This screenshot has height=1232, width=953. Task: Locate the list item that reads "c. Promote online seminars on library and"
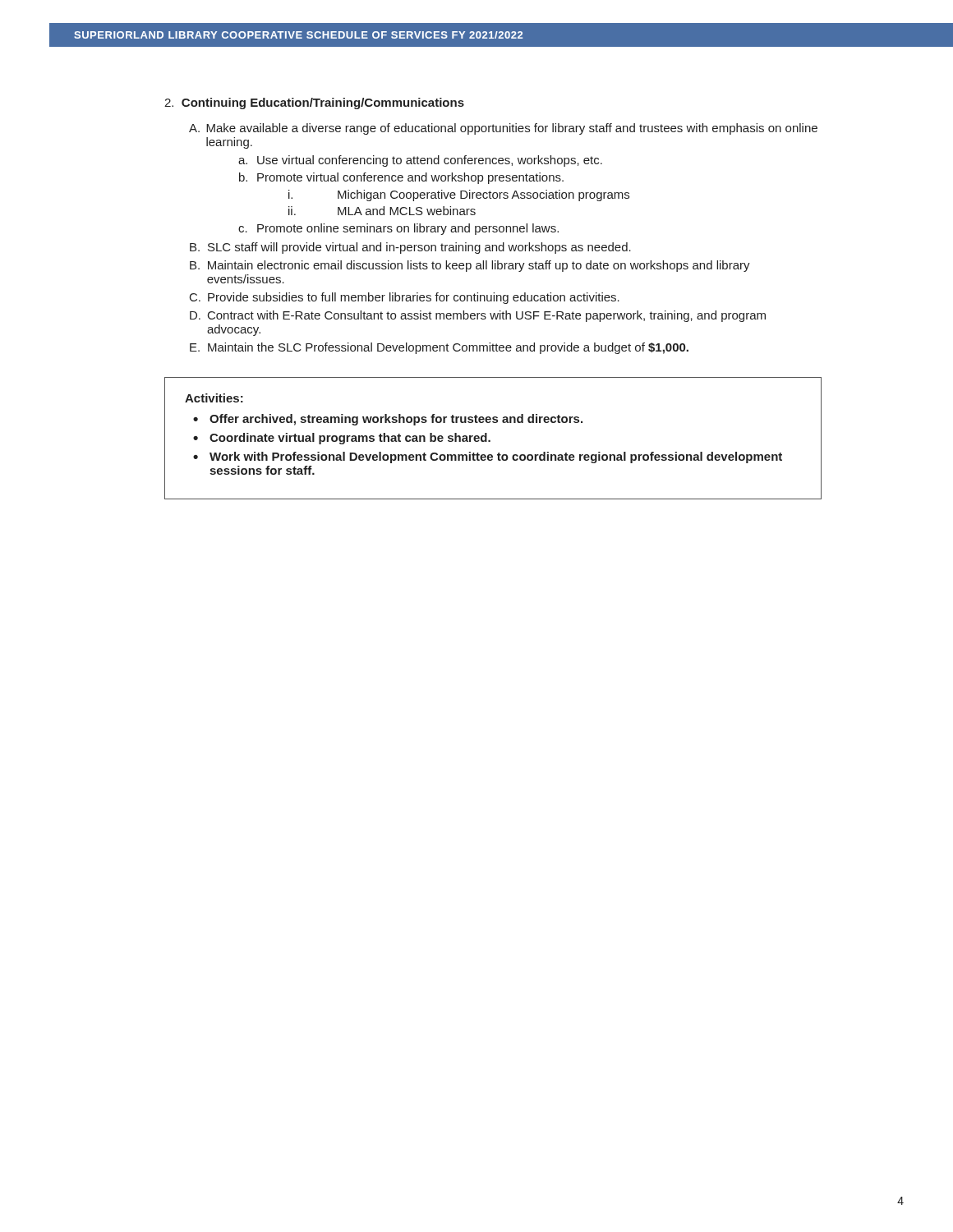pyautogui.click(x=399, y=228)
